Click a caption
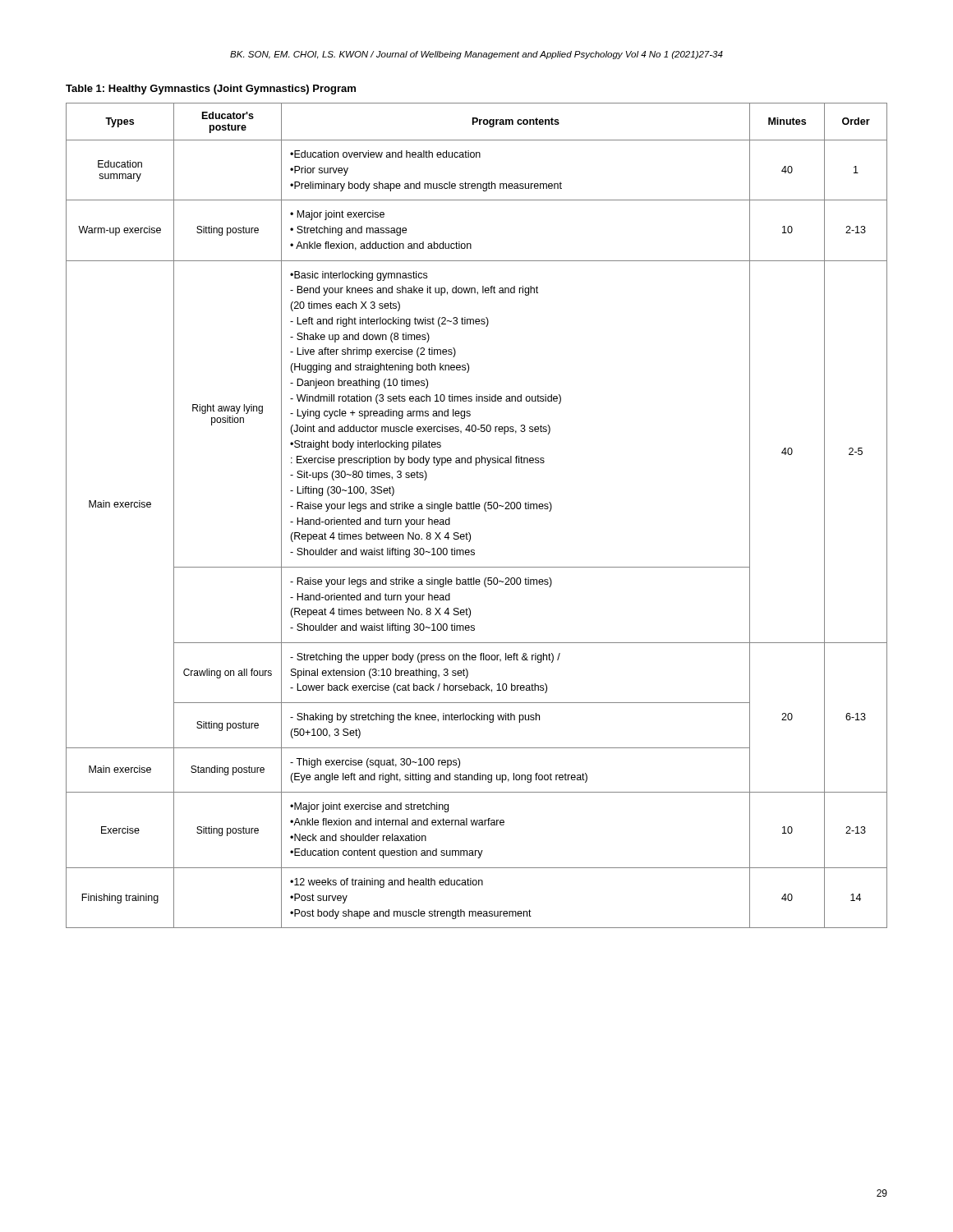Screen dimensions: 1232x953 211,88
